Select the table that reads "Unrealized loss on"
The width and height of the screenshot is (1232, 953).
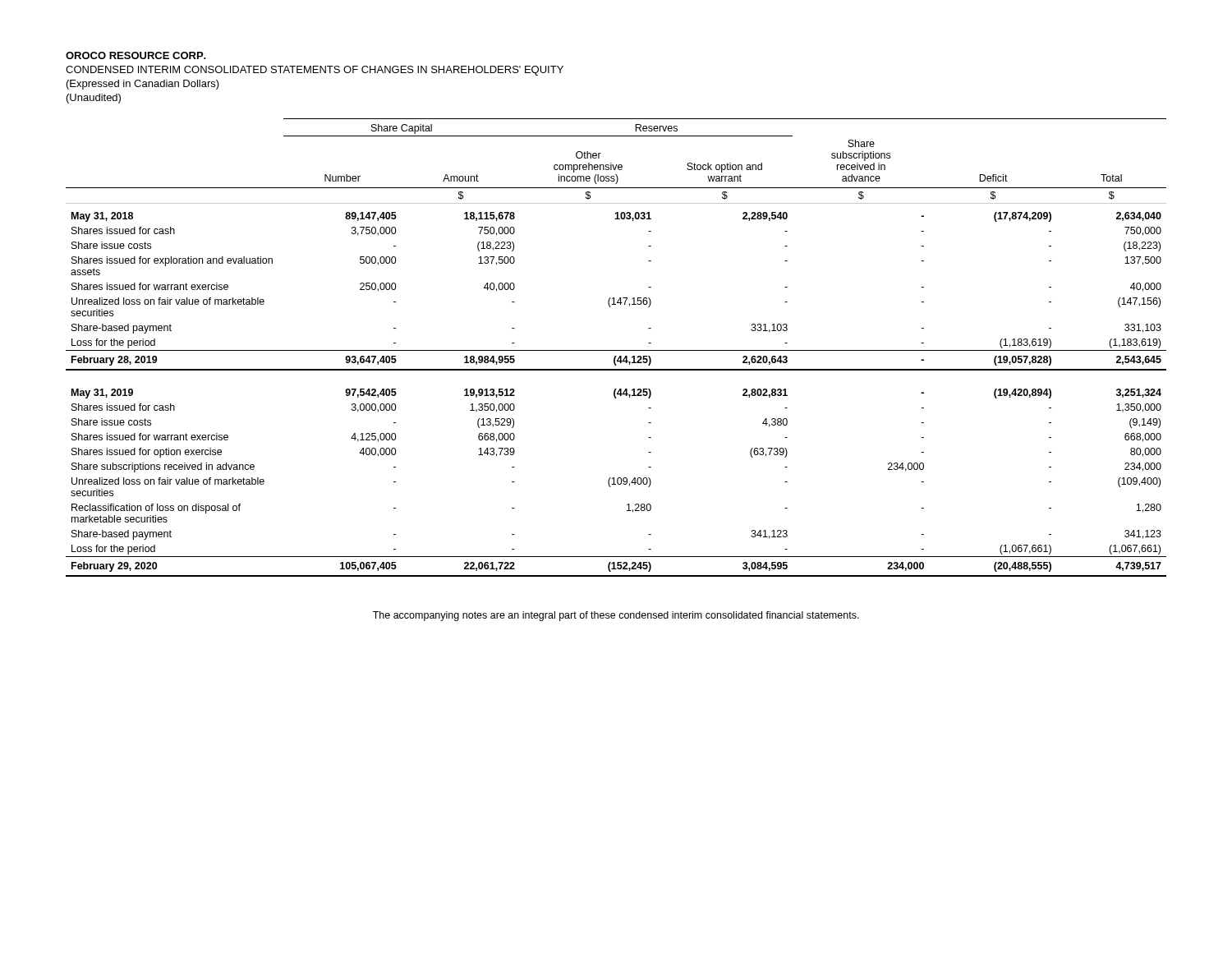click(616, 347)
